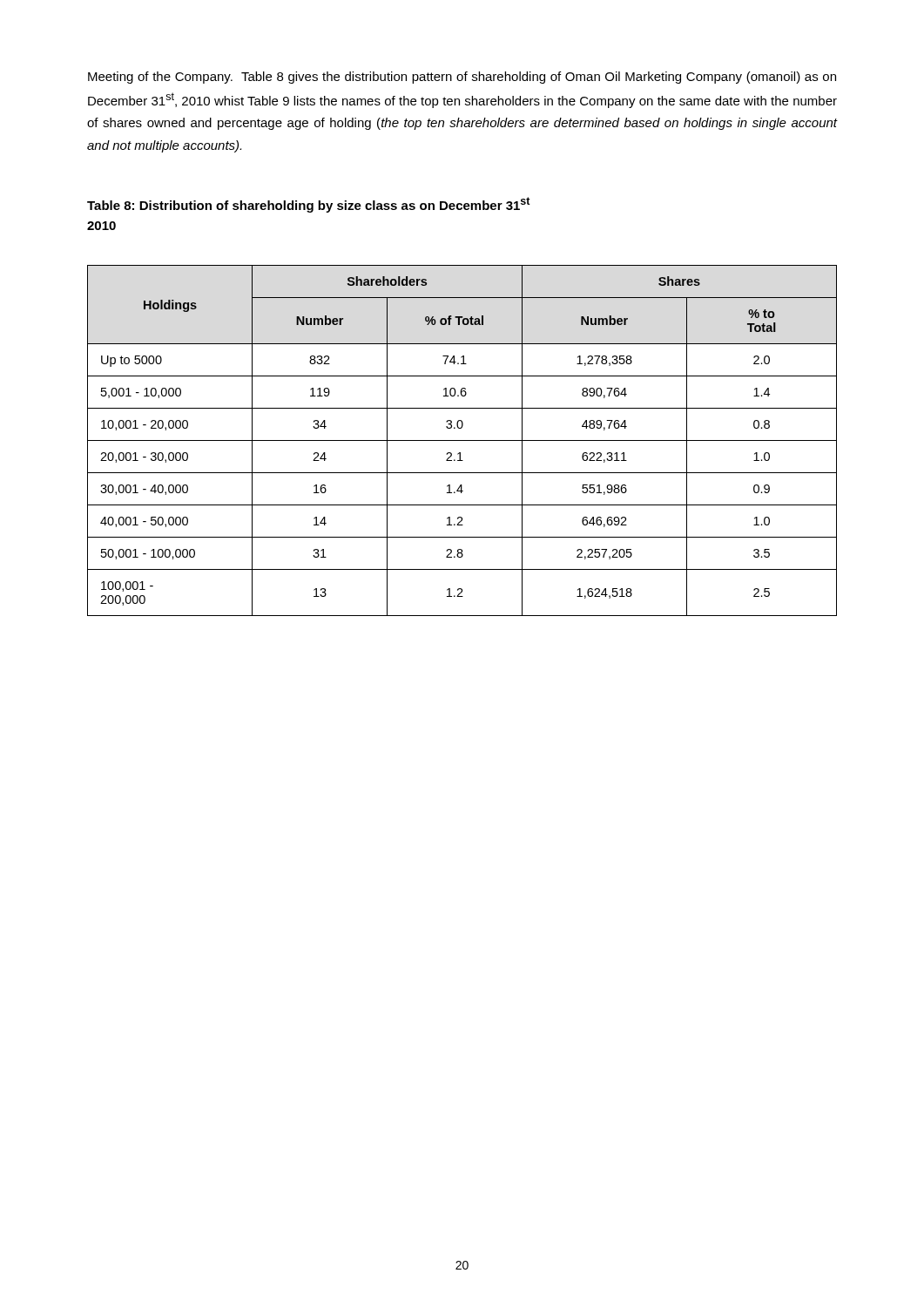Navigate to the region starting "Meeting of the Company. Table 8 gives"
This screenshot has height=1307, width=924.
click(x=462, y=111)
